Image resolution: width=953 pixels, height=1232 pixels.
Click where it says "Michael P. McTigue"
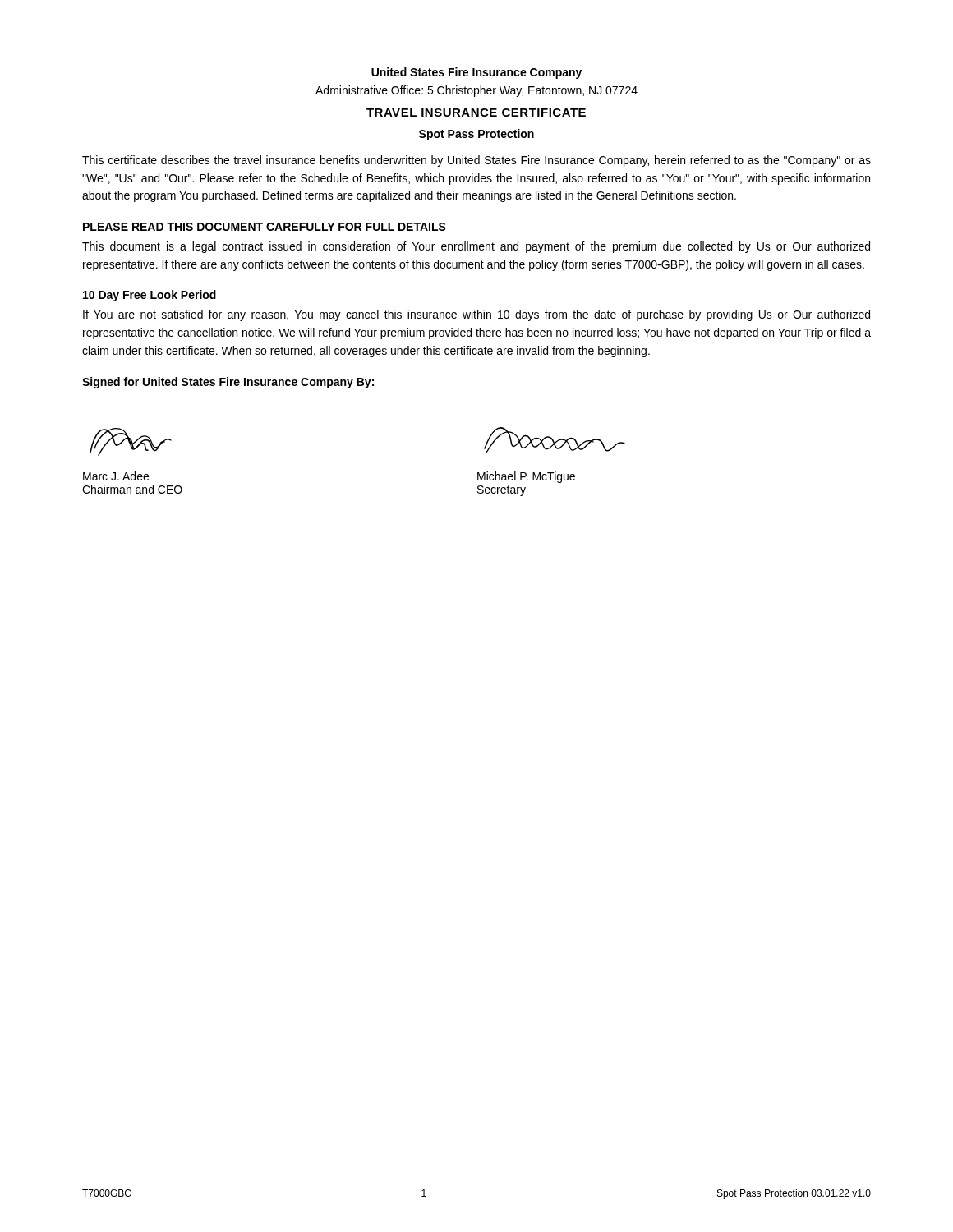click(526, 476)
